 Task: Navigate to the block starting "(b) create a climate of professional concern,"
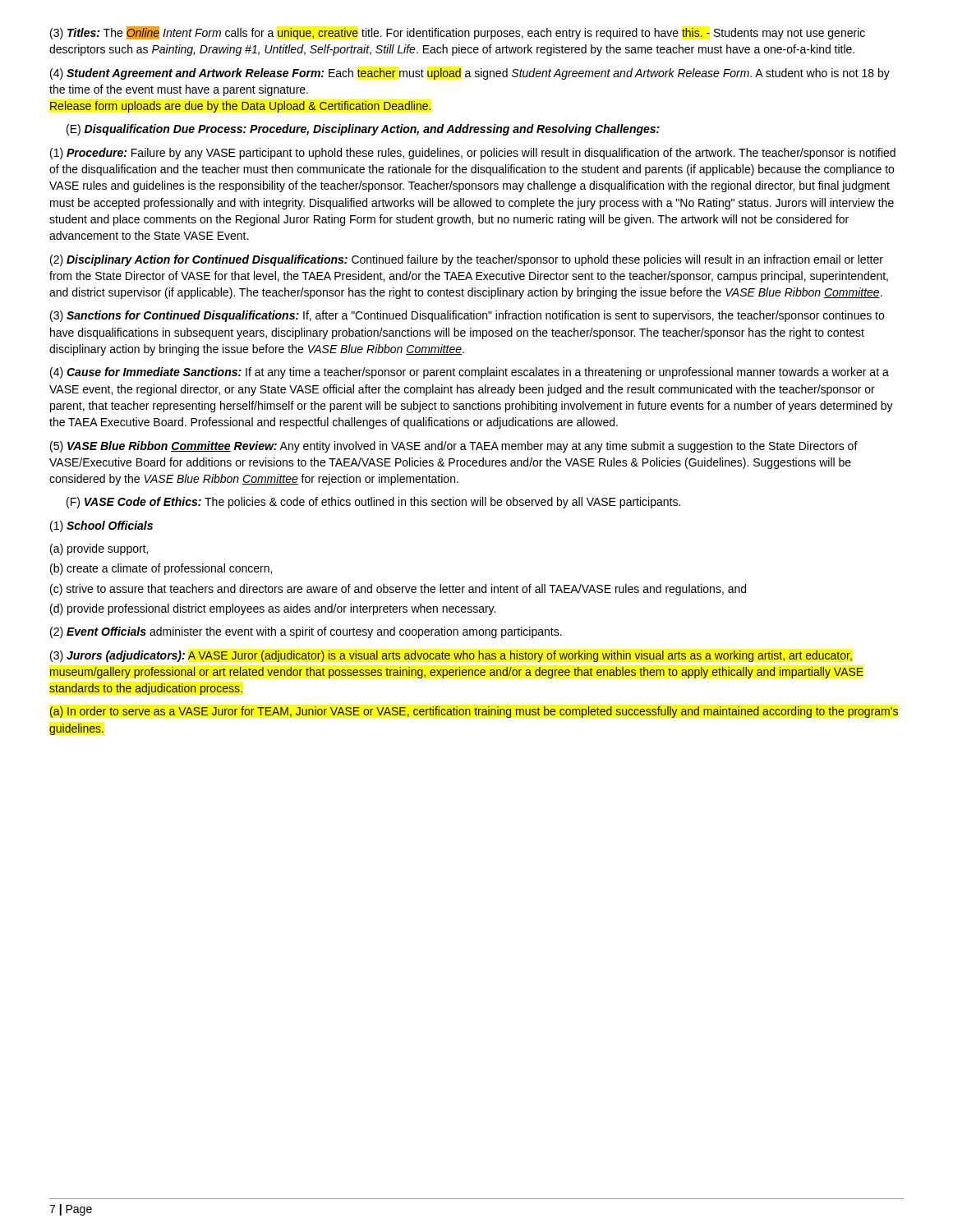[161, 569]
